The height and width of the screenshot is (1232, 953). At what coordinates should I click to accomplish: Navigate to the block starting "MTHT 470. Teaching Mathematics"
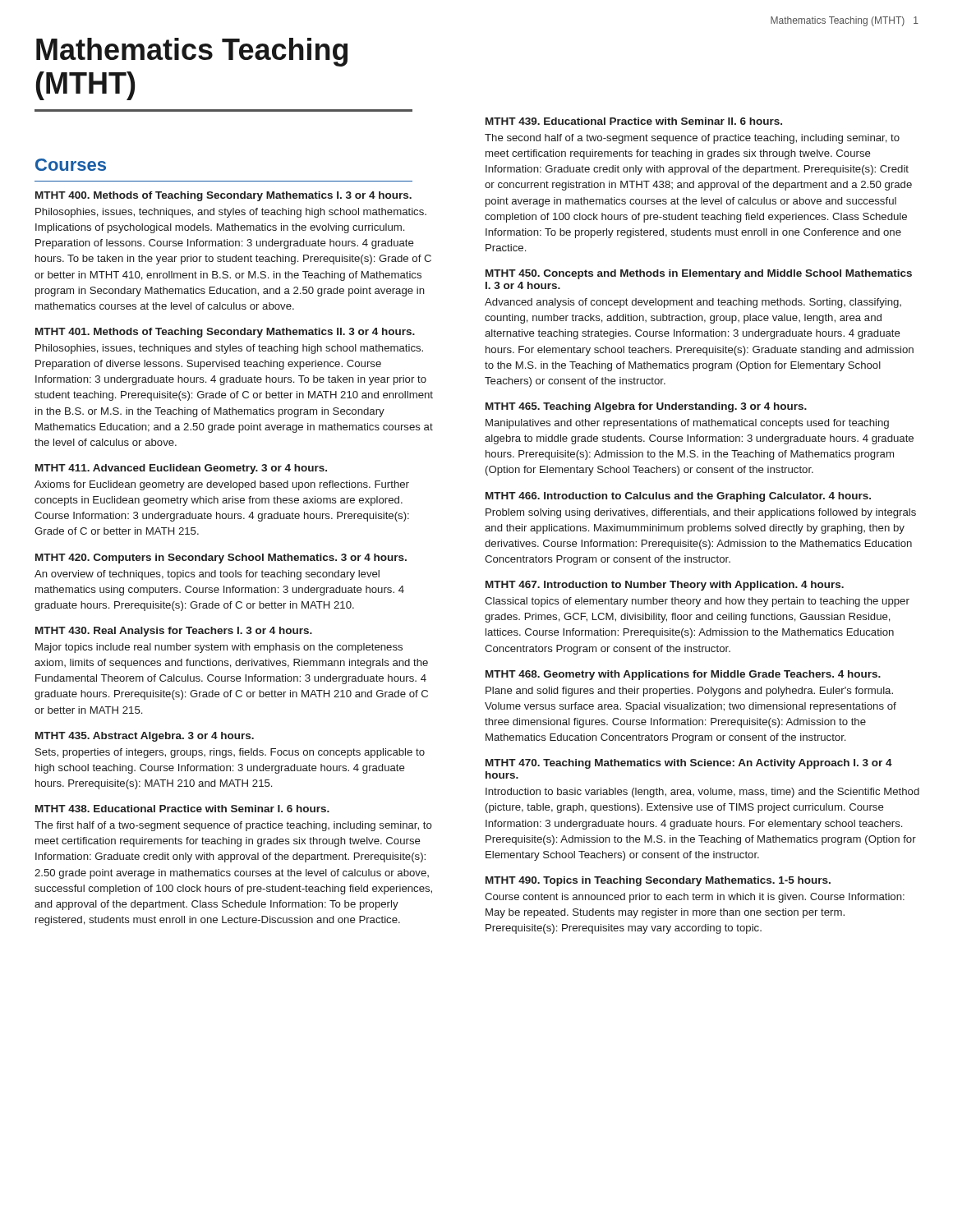point(702,809)
